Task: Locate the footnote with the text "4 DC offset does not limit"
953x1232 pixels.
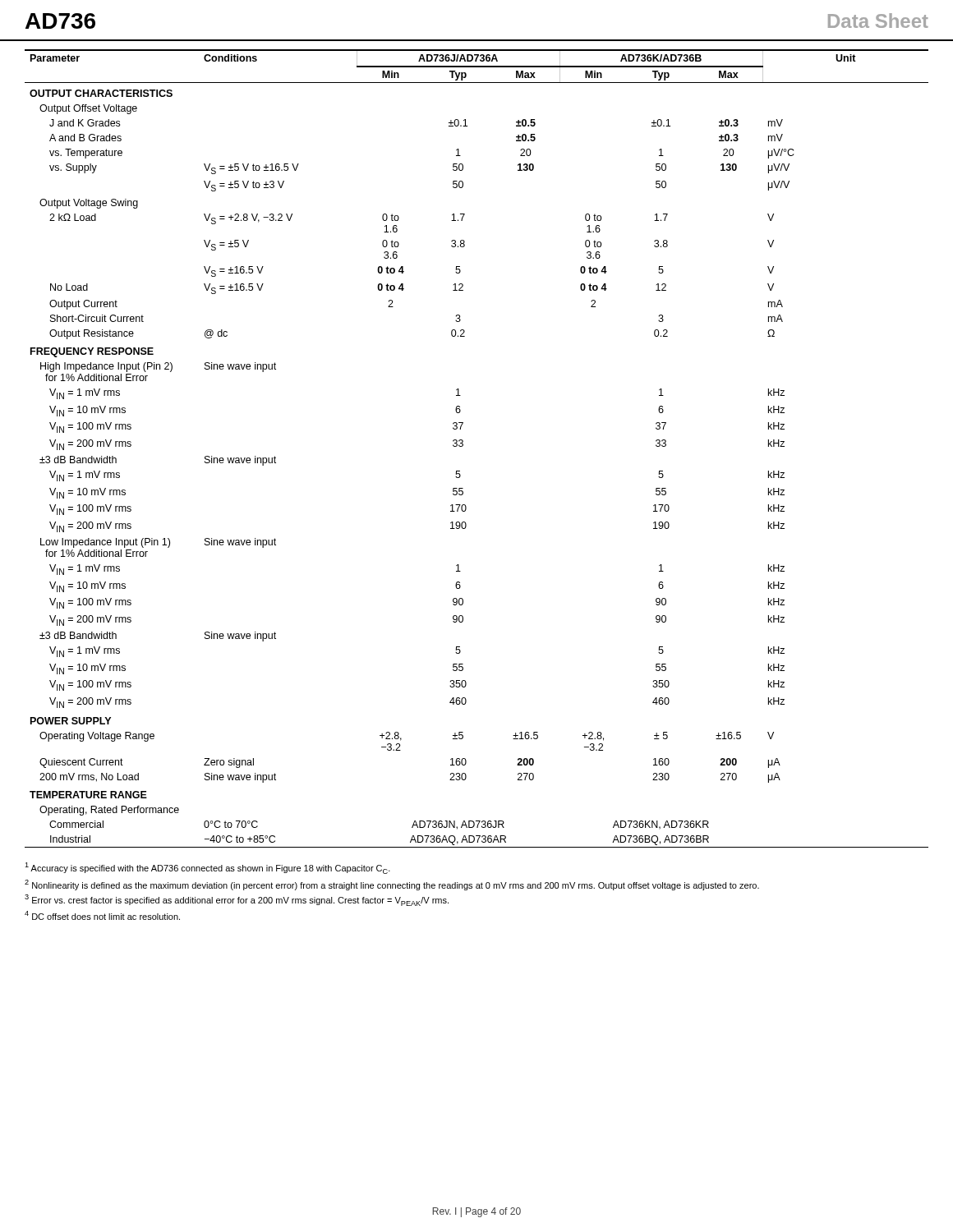Action: [103, 915]
